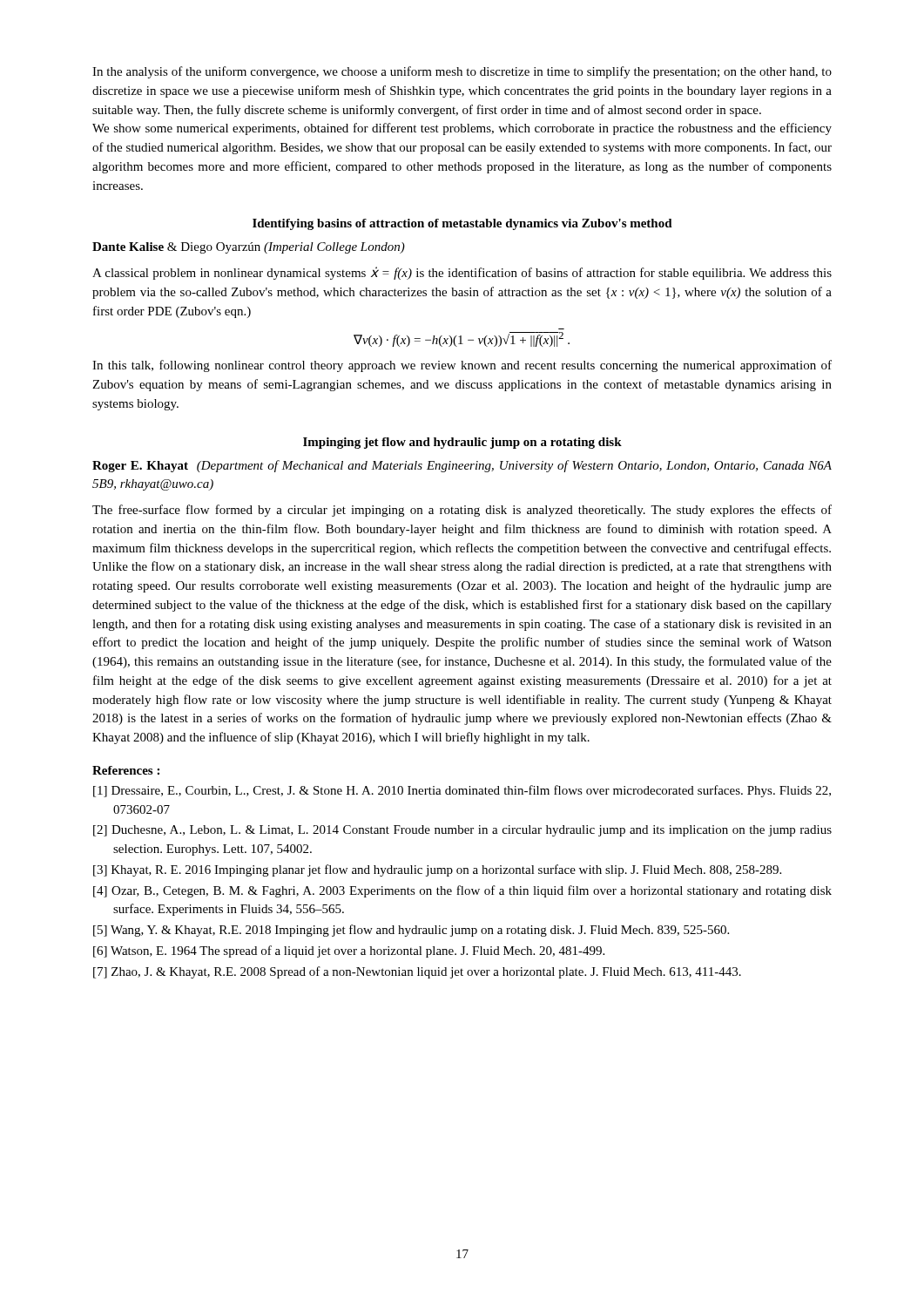Point to the element starting "[5] Wang, Y."

click(x=411, y=930)
